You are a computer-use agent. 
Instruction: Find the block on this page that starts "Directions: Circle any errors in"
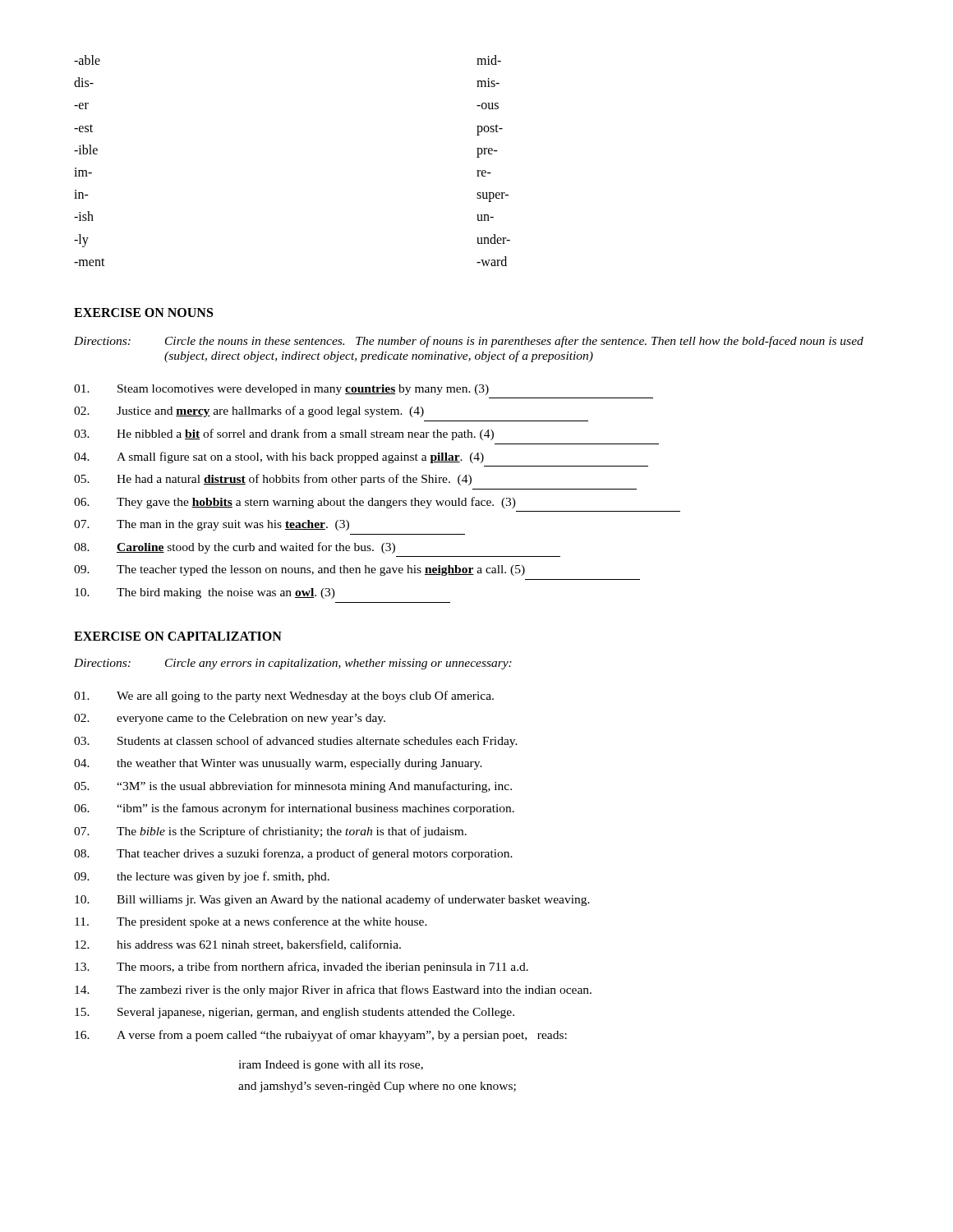coord(476,662)
